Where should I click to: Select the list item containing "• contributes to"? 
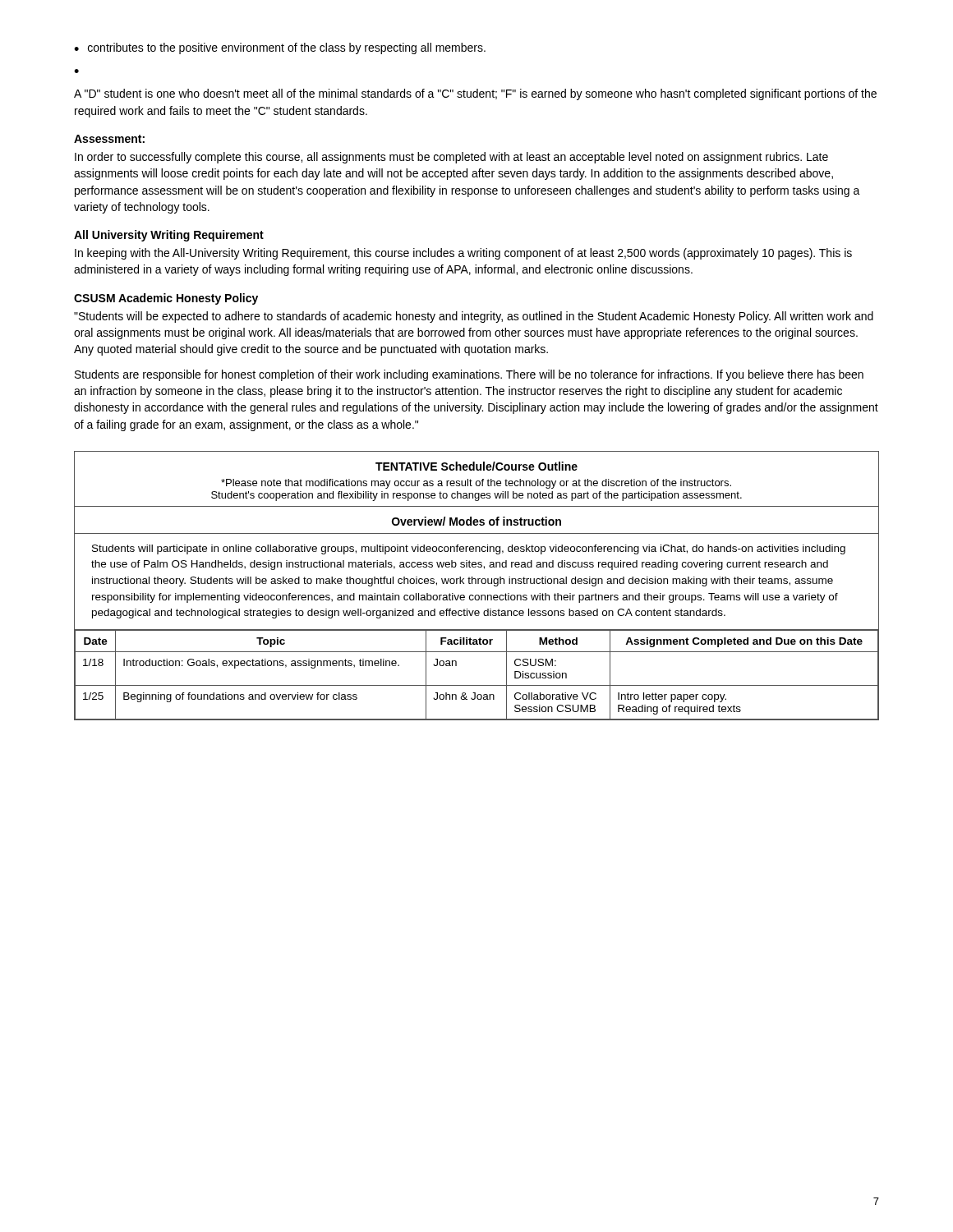tap(280, 50)
